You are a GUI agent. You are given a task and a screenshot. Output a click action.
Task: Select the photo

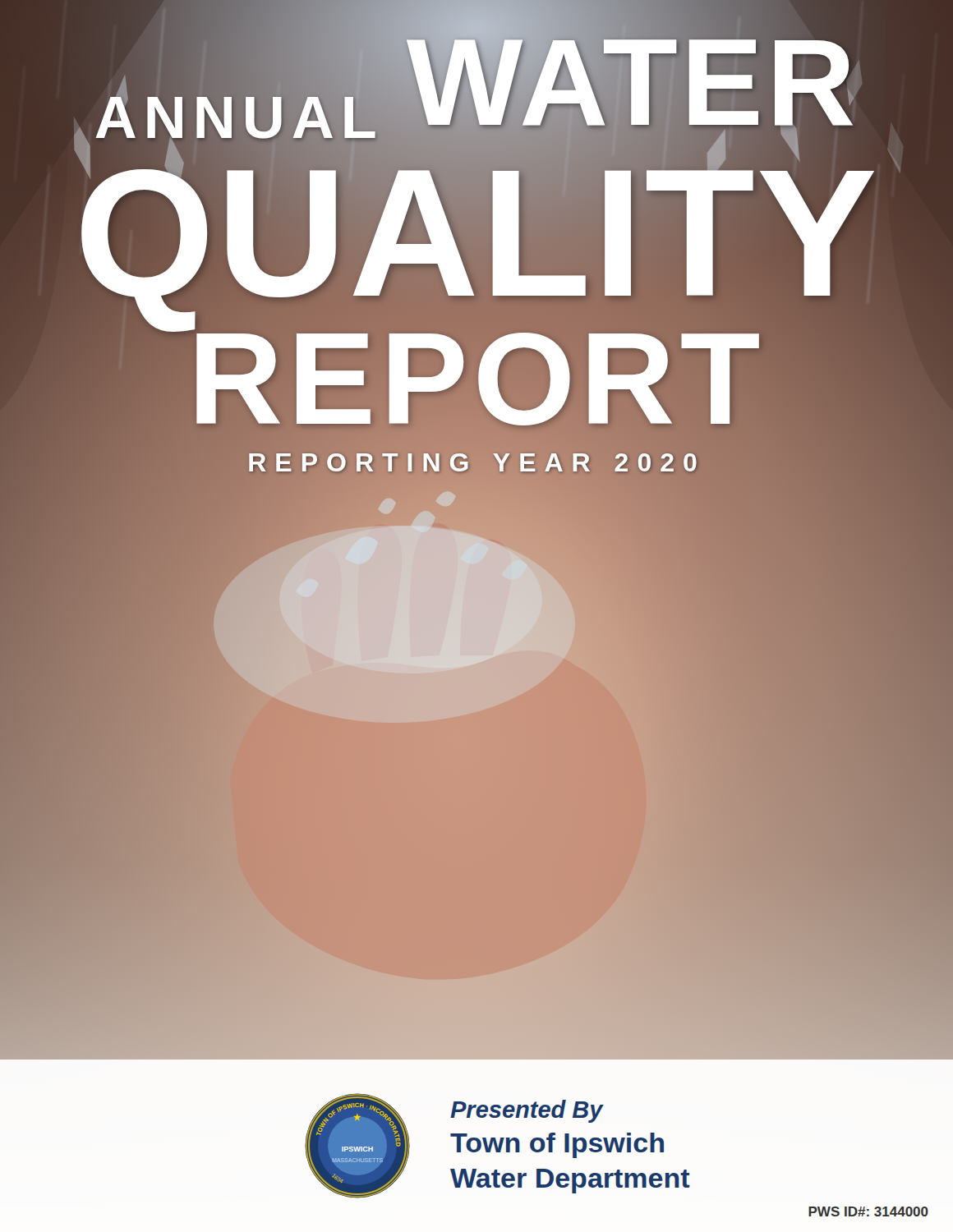[x=476, y=616]
